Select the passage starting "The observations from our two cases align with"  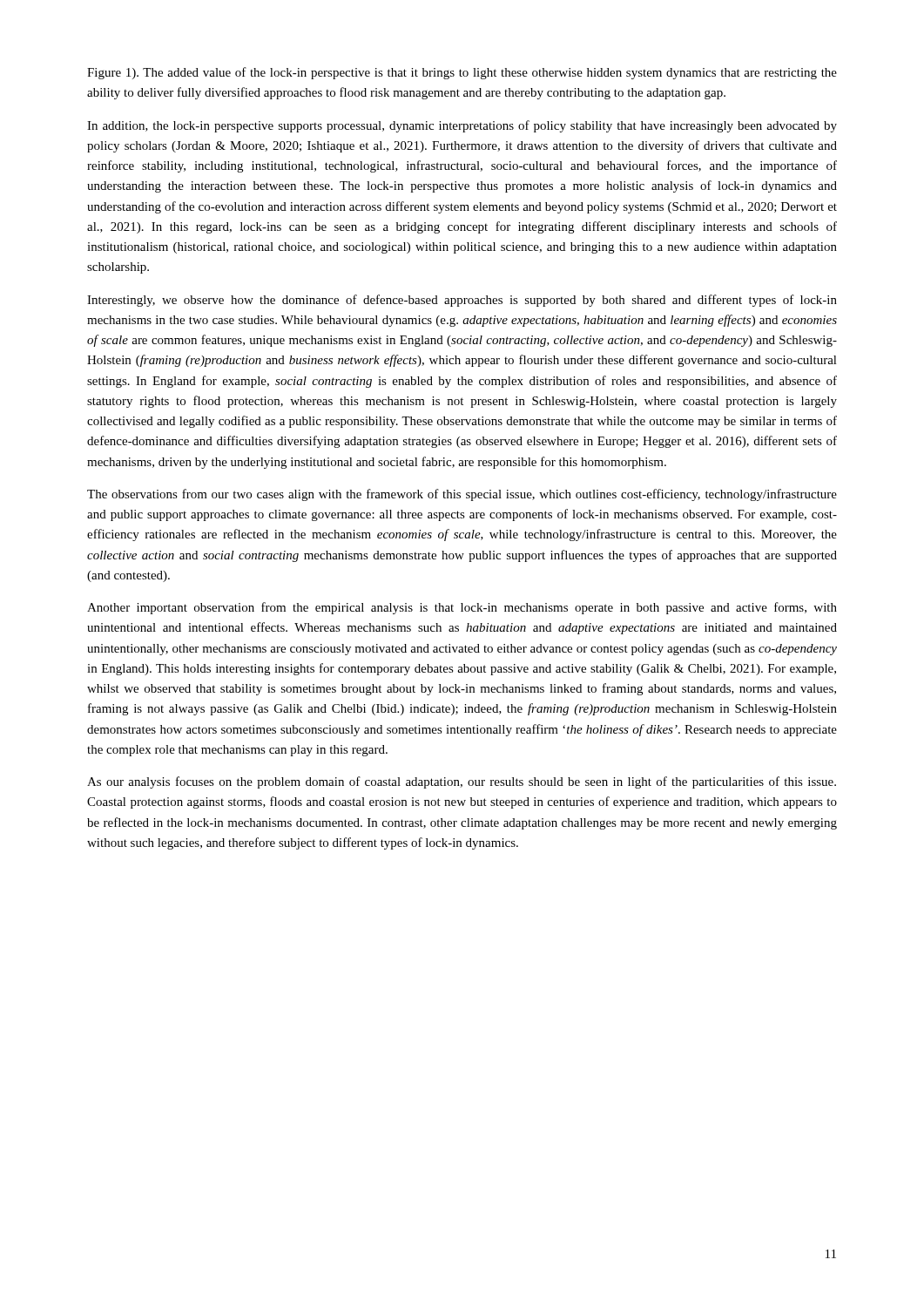[x=462, y=535]
